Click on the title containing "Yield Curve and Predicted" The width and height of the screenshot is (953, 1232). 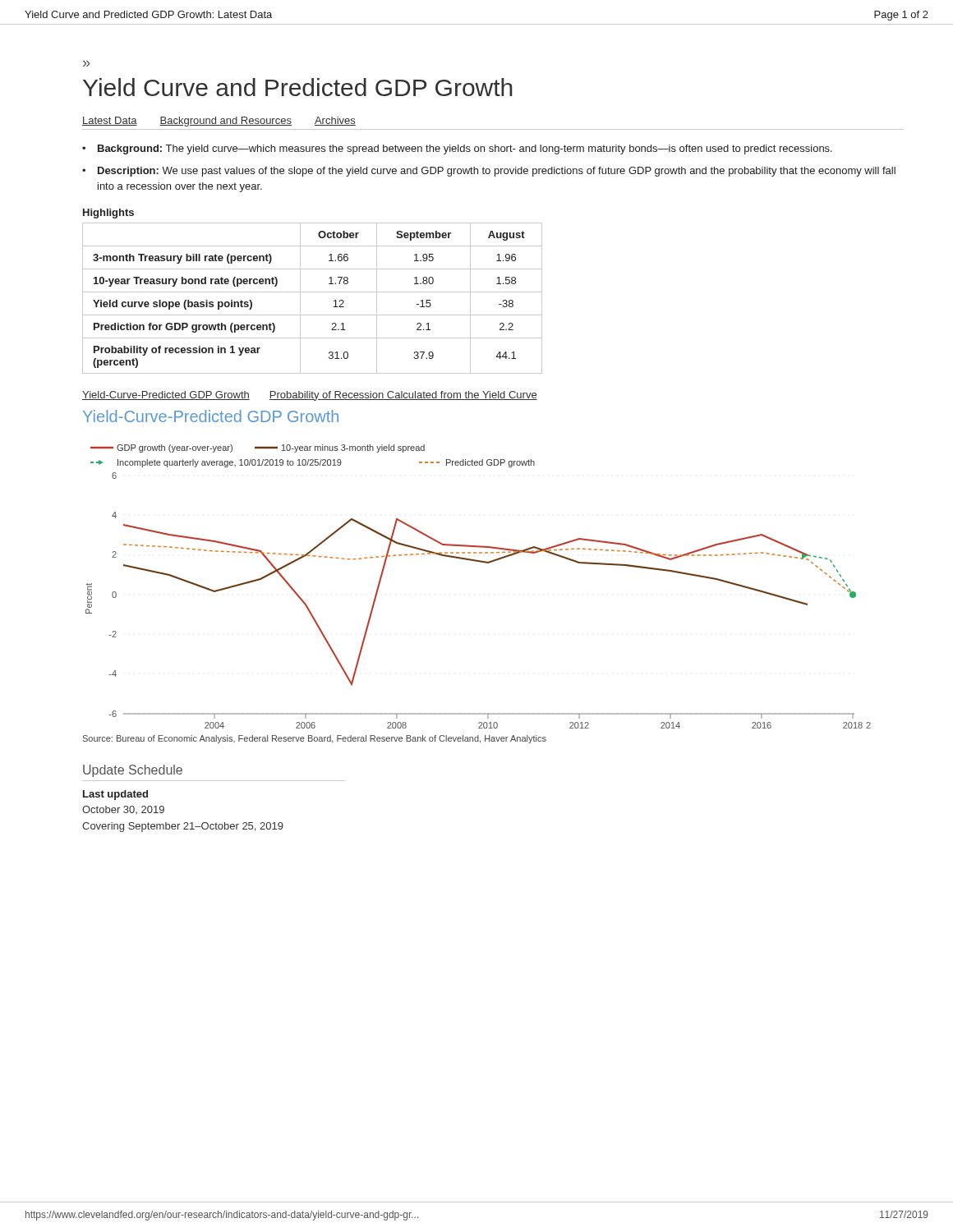493,88
